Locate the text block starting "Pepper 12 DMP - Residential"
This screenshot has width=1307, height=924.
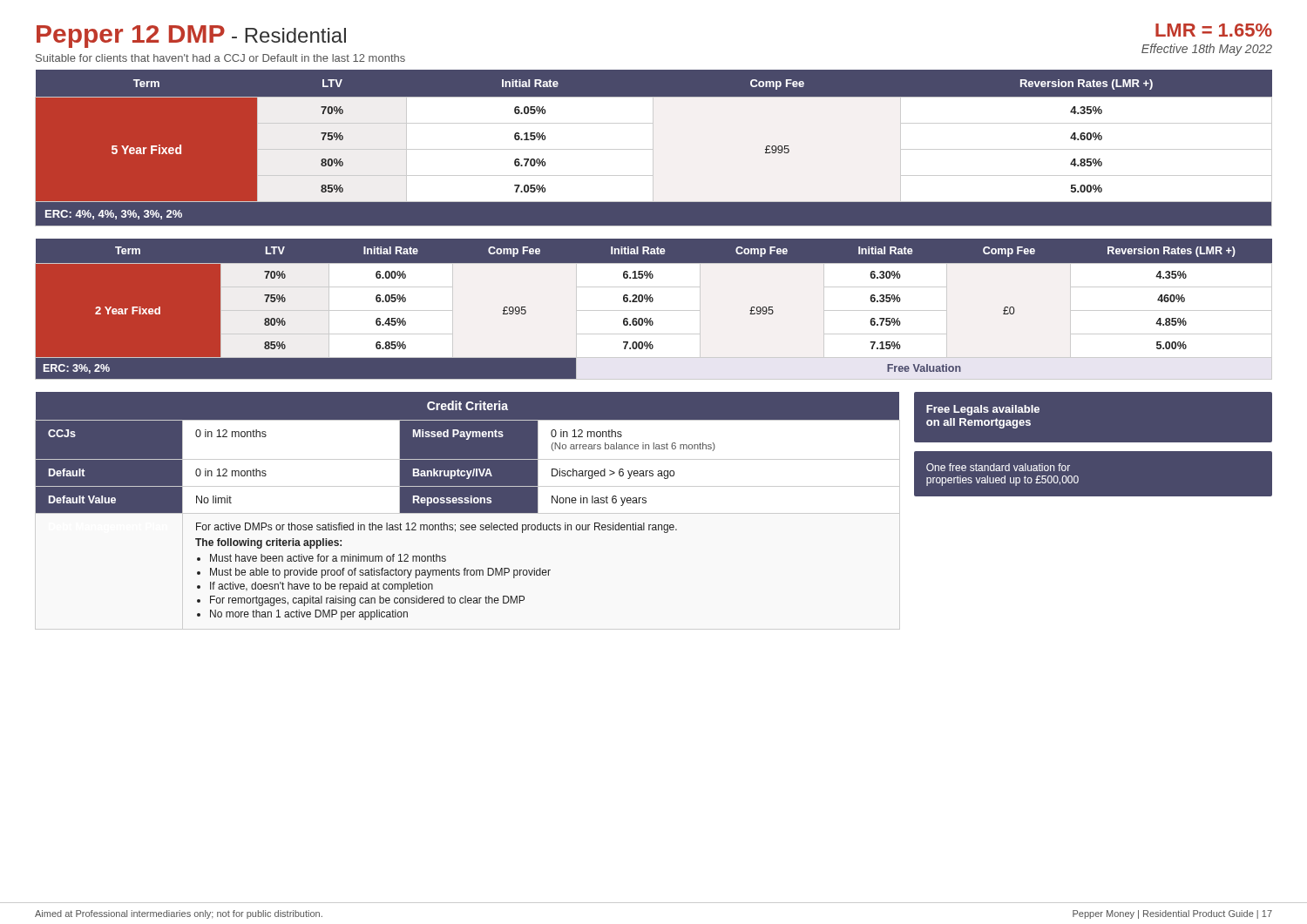191,33
